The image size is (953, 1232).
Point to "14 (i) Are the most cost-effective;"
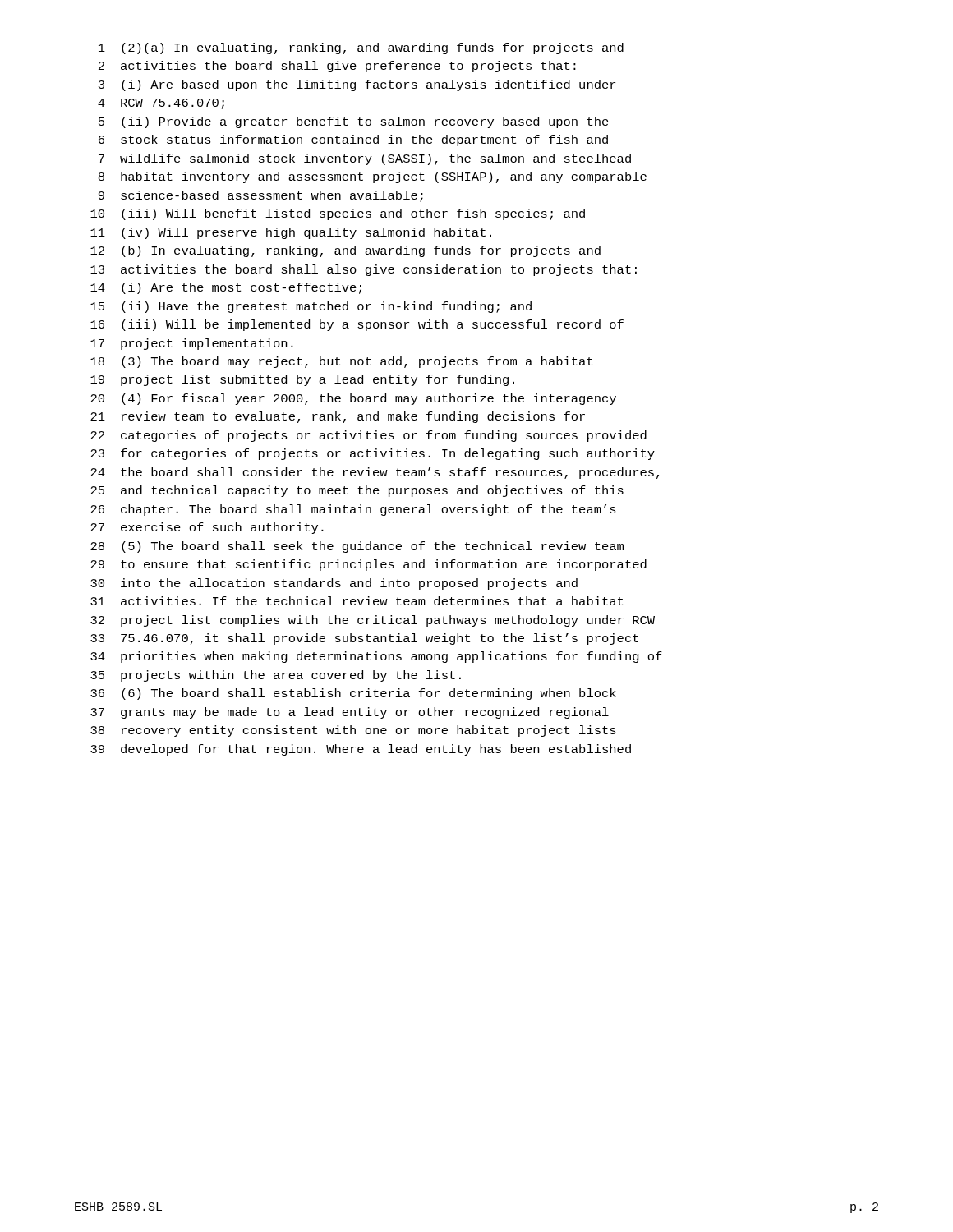tap(226, 288)
